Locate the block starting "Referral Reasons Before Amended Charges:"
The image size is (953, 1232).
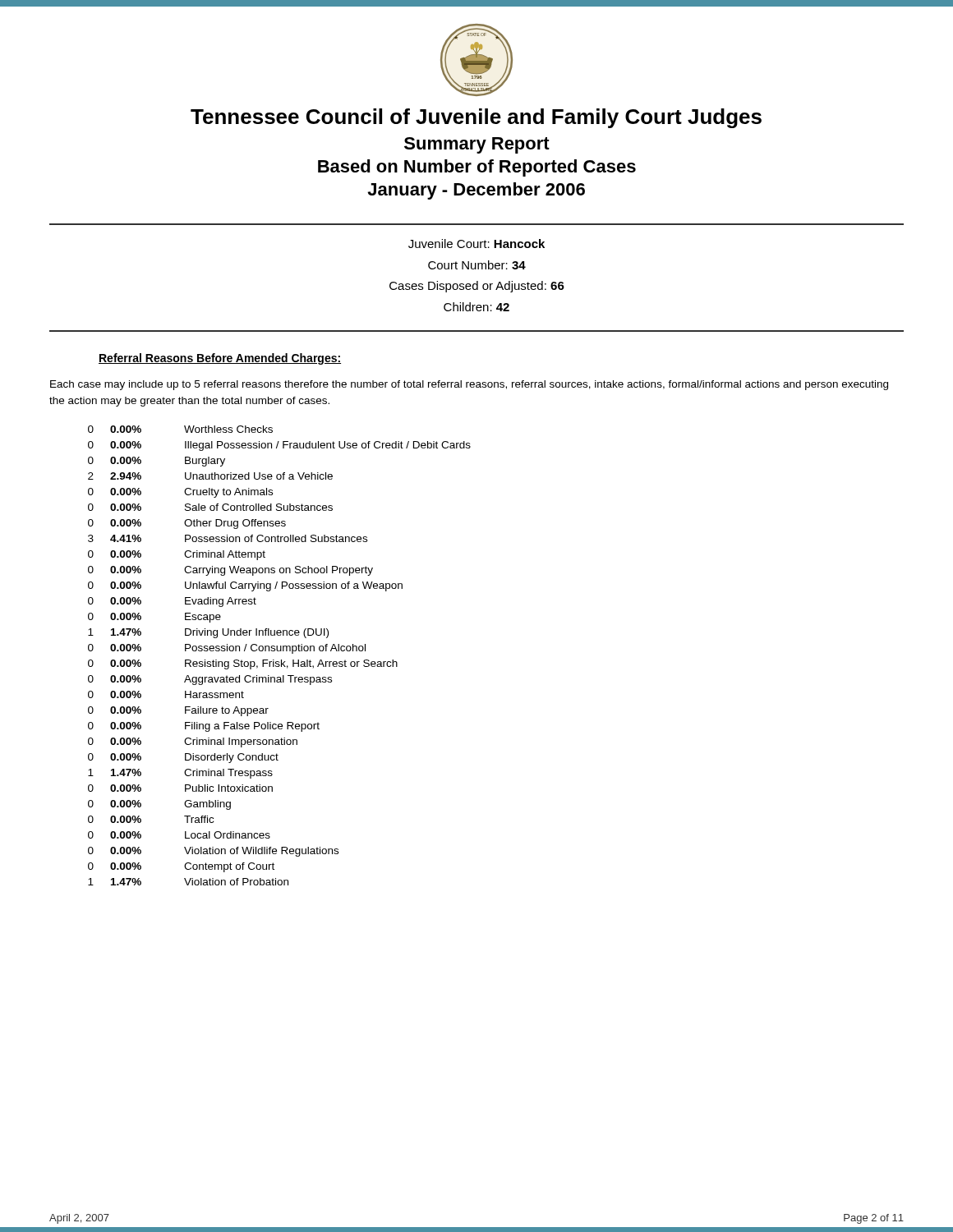pyautogui.click(x=220, y=358)
